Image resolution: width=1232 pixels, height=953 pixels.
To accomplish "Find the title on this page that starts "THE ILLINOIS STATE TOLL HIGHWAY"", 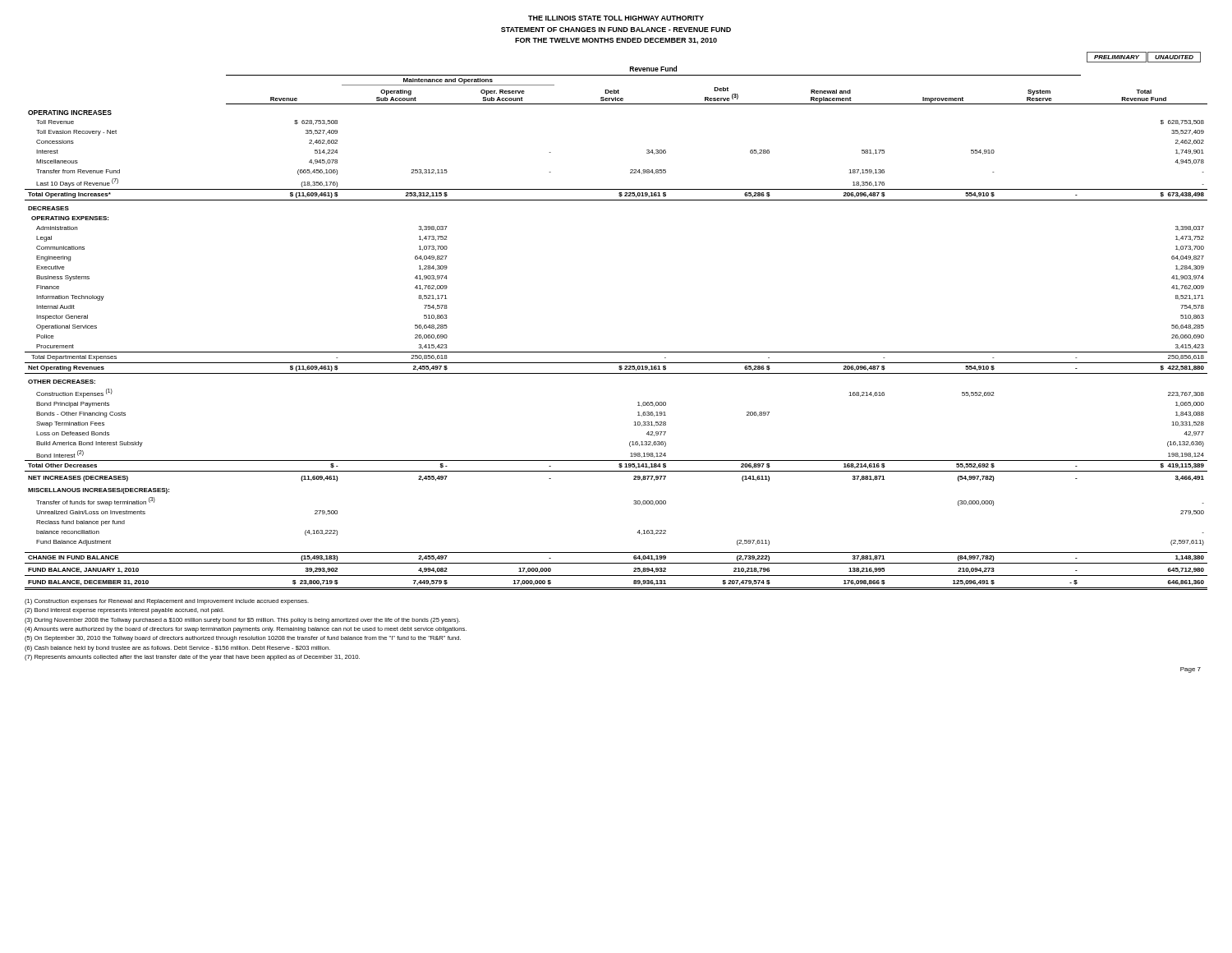I will pyautogui.click(x=616, y=30).
